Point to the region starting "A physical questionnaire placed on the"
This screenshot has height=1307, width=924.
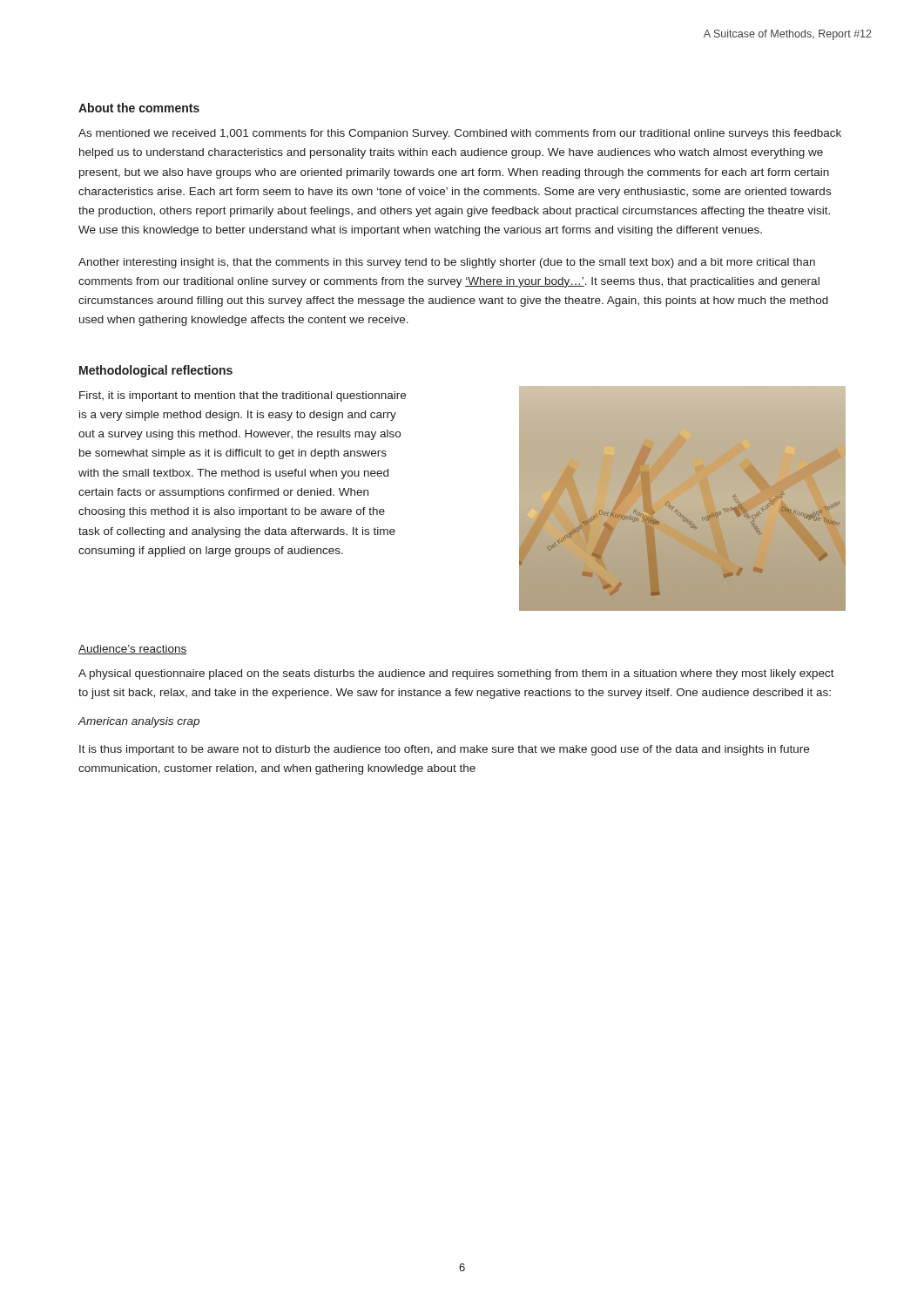point(456,683)
